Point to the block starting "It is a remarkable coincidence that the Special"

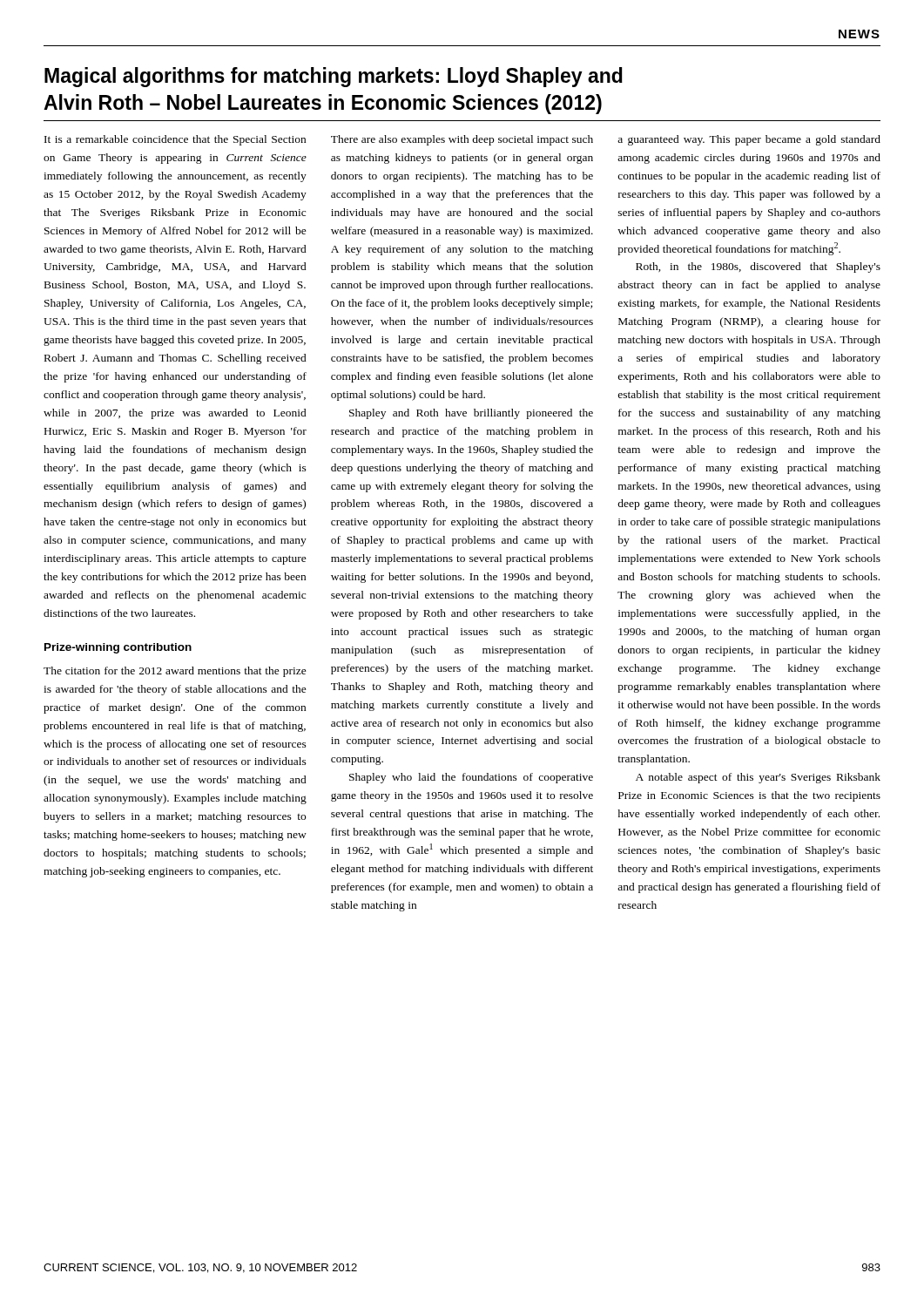pos(175,506)
